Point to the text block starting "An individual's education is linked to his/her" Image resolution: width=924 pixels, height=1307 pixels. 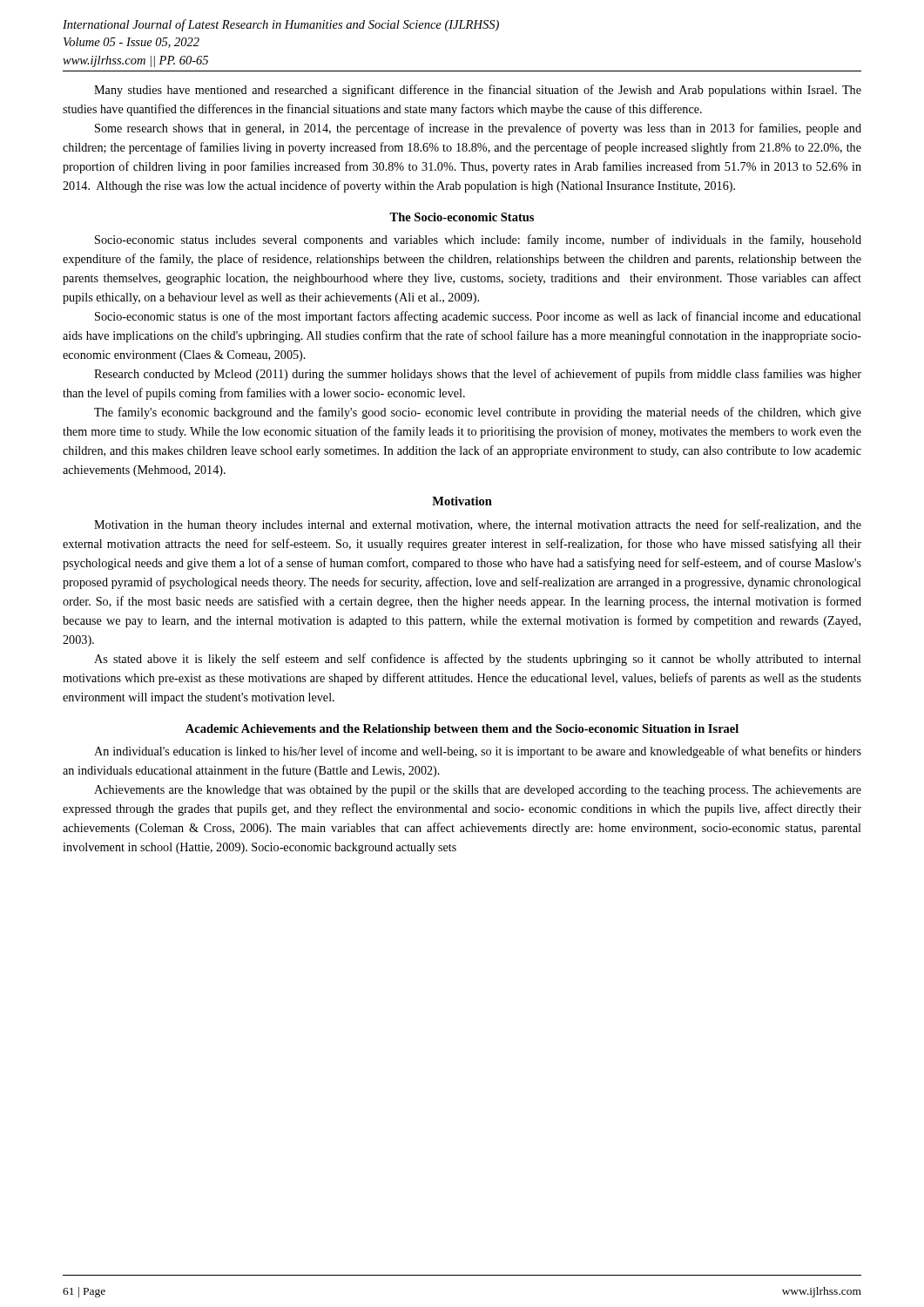pyautogui.click(x=462, y=761)
